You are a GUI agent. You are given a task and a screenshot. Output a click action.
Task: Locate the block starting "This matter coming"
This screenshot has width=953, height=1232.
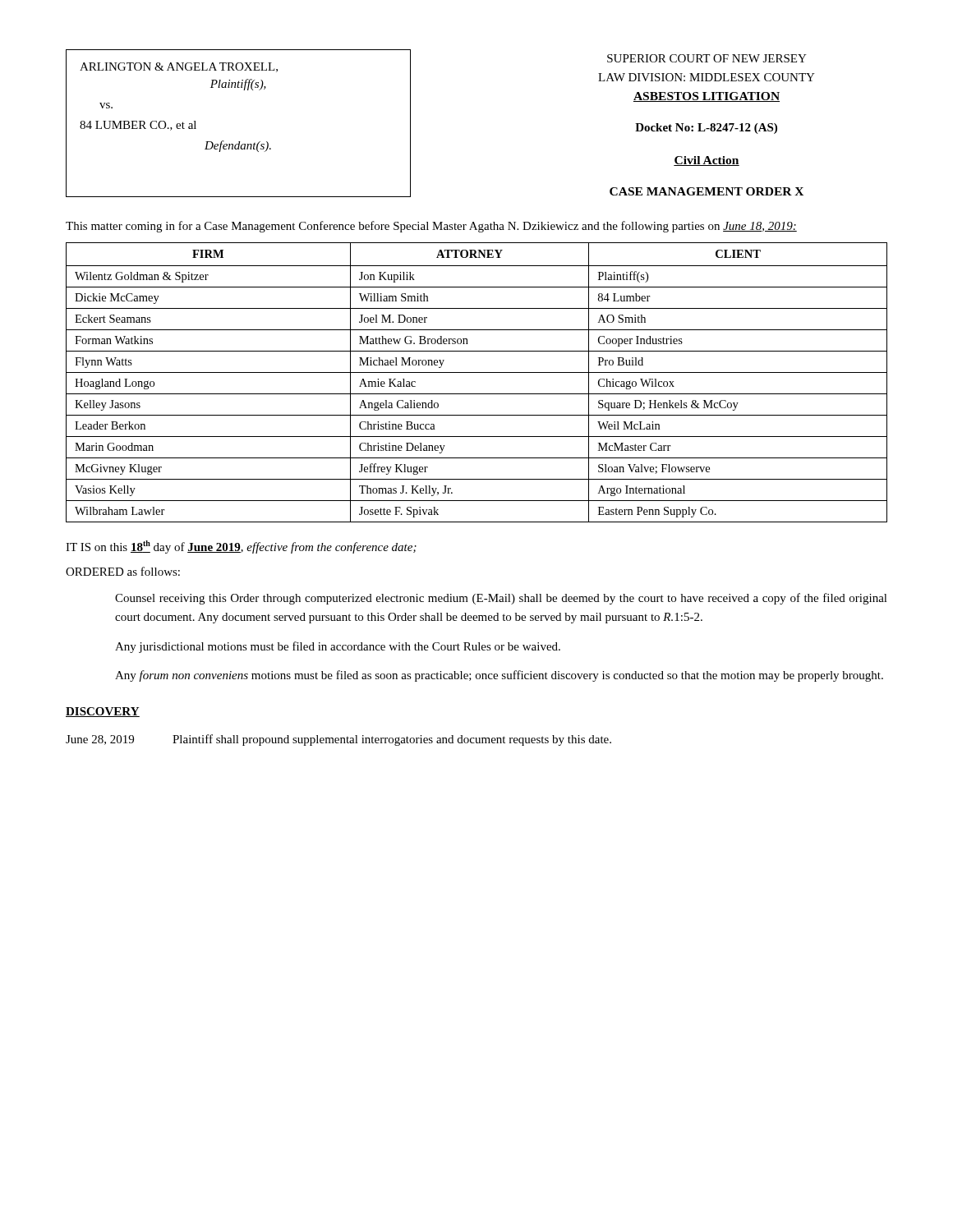coord(431,225)
